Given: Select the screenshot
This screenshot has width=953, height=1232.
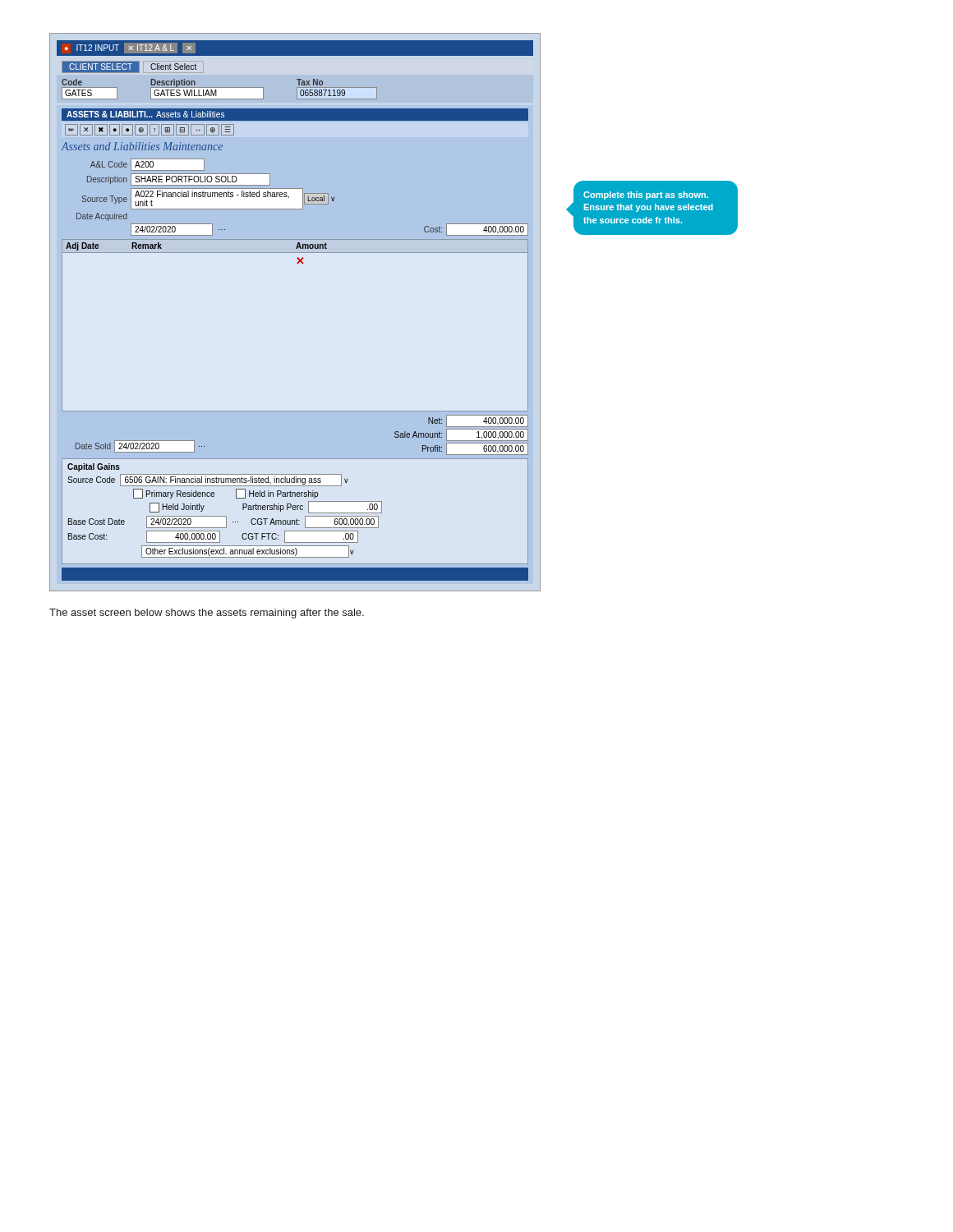Looking at the screenshot, I should [295, 312].
